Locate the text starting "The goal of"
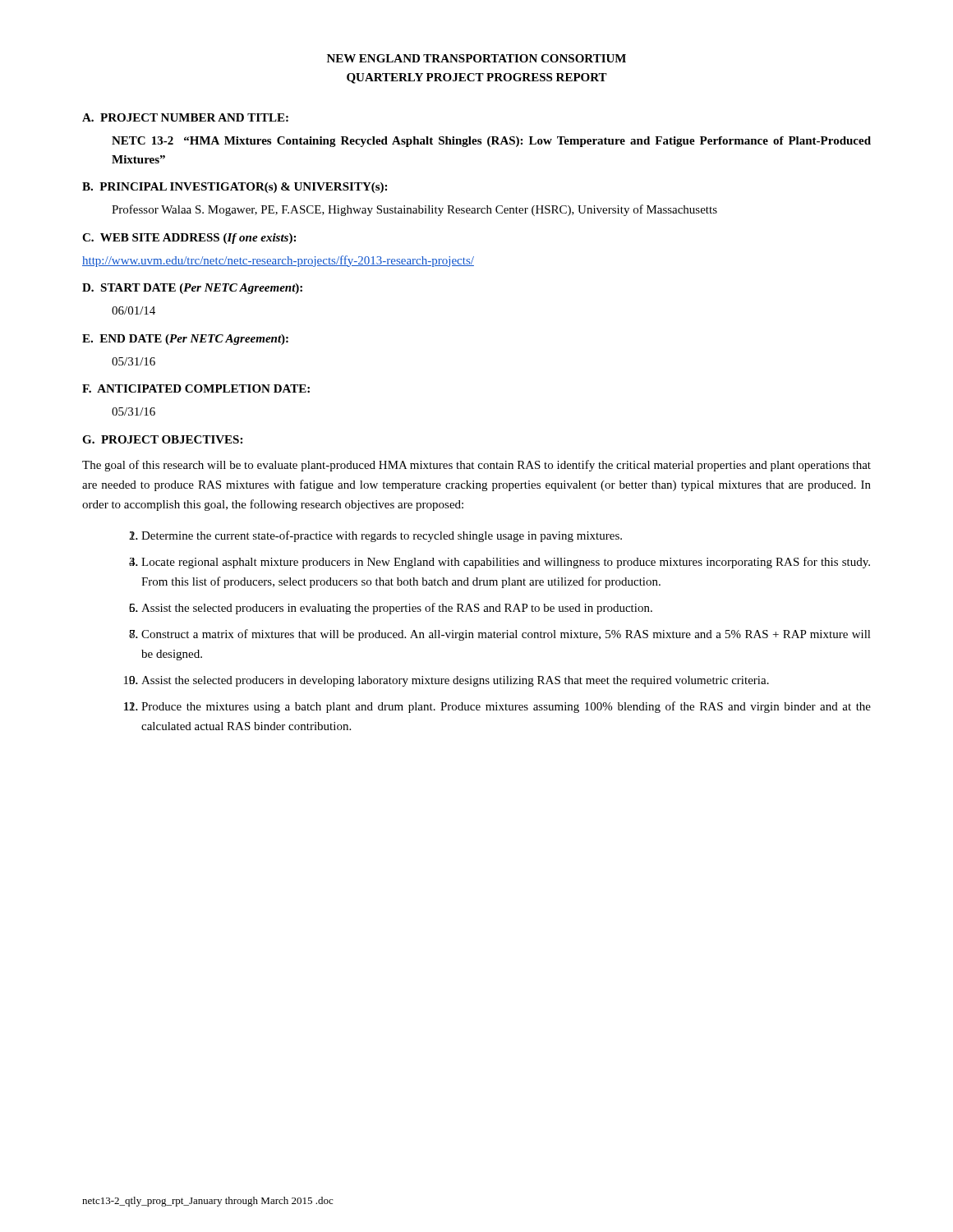 [x=476, y=484]
